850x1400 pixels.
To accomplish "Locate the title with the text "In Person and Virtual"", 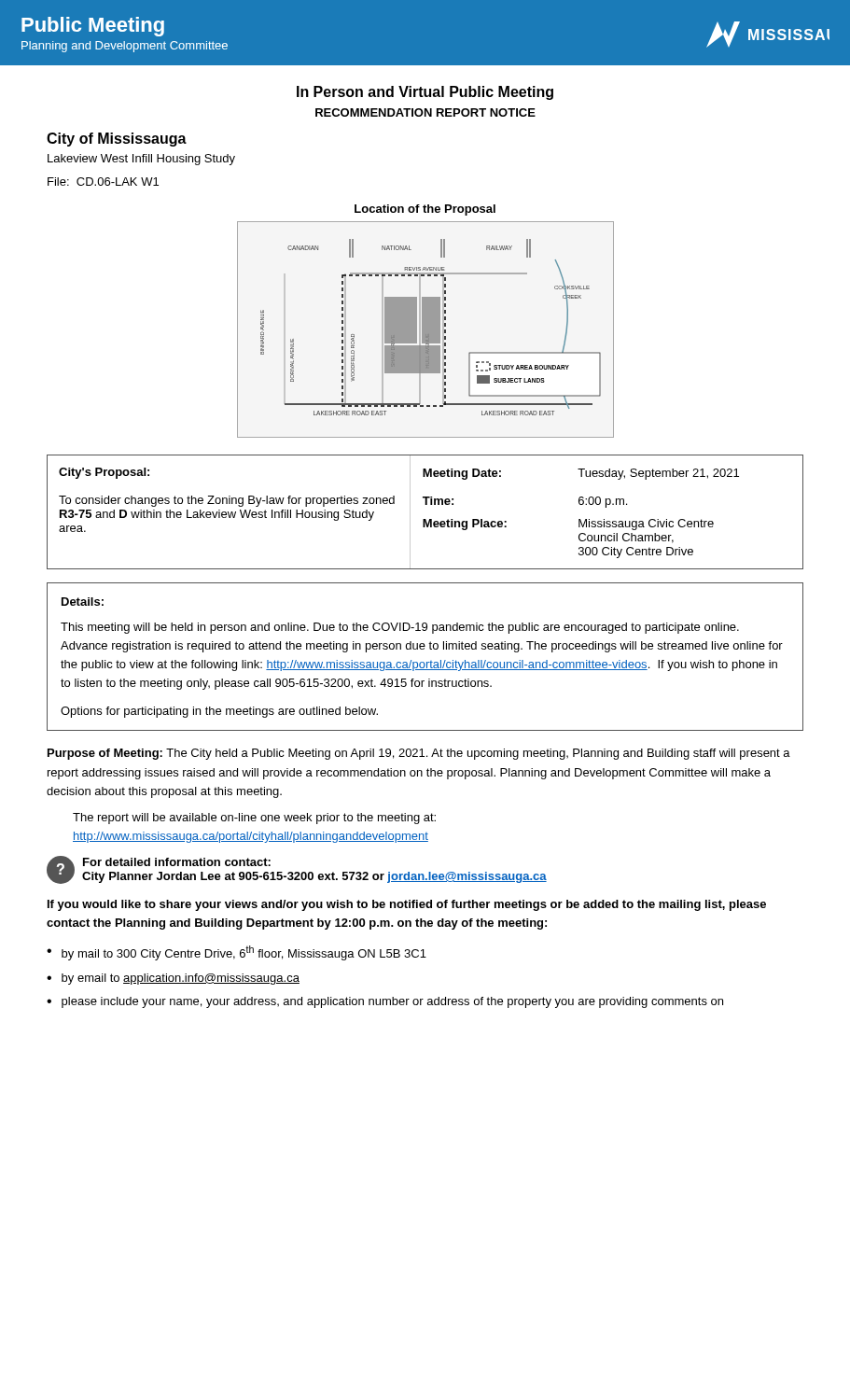I will [425, 92].
